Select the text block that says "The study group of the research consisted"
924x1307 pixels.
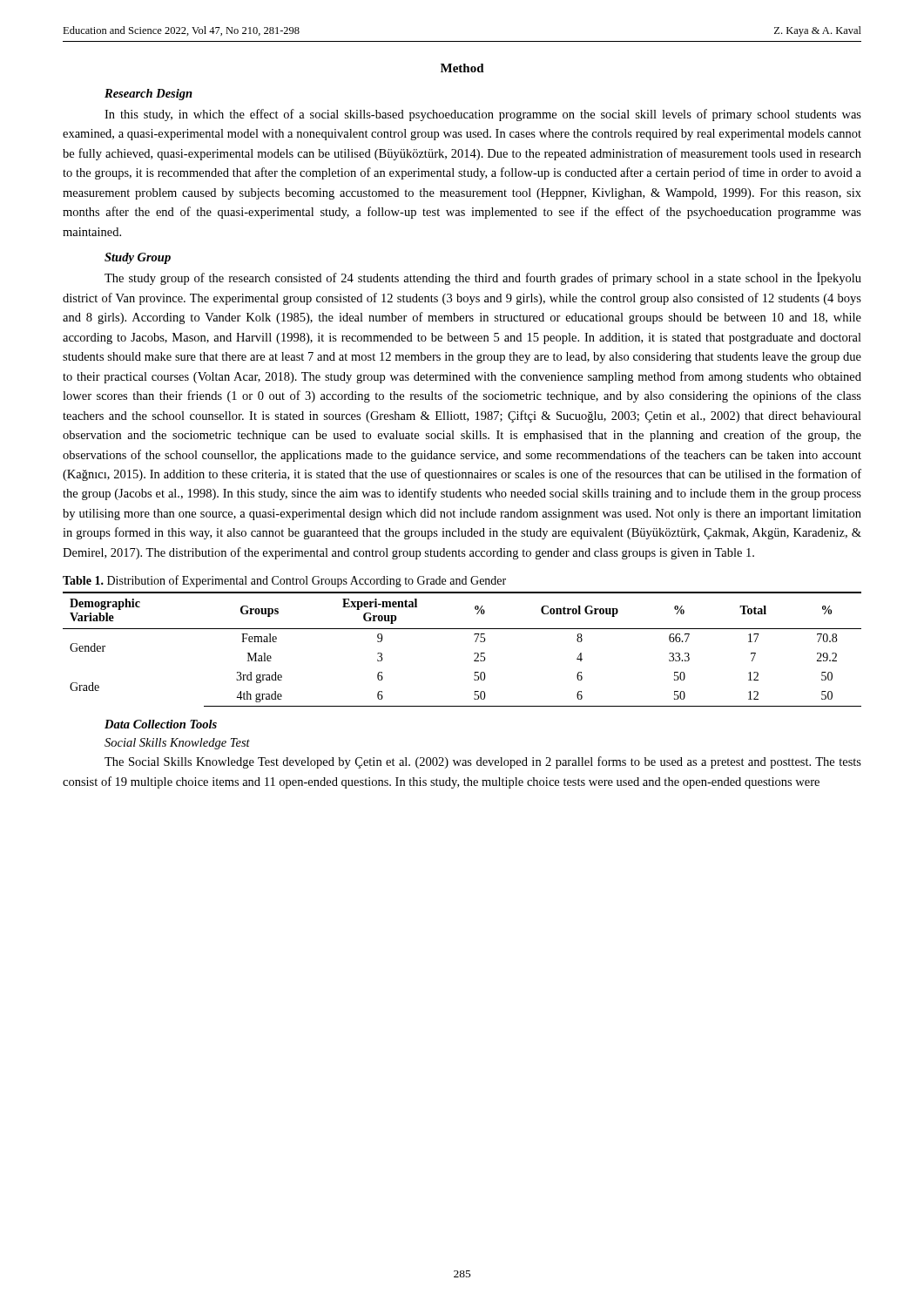462,415
